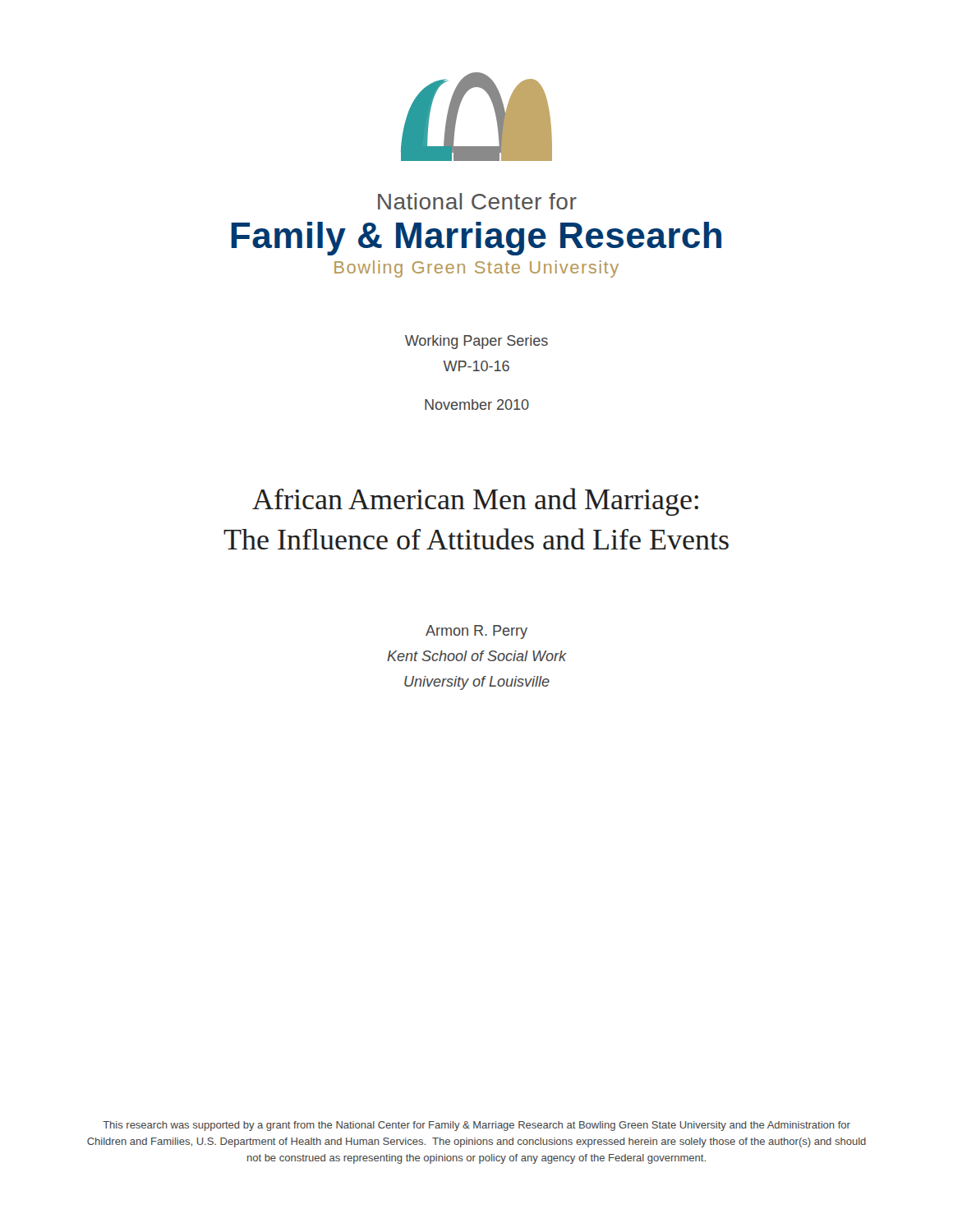The image size is (953, 1232).
Task: Find the region starting "Working Paper Series"
Action: coord(476,354)
